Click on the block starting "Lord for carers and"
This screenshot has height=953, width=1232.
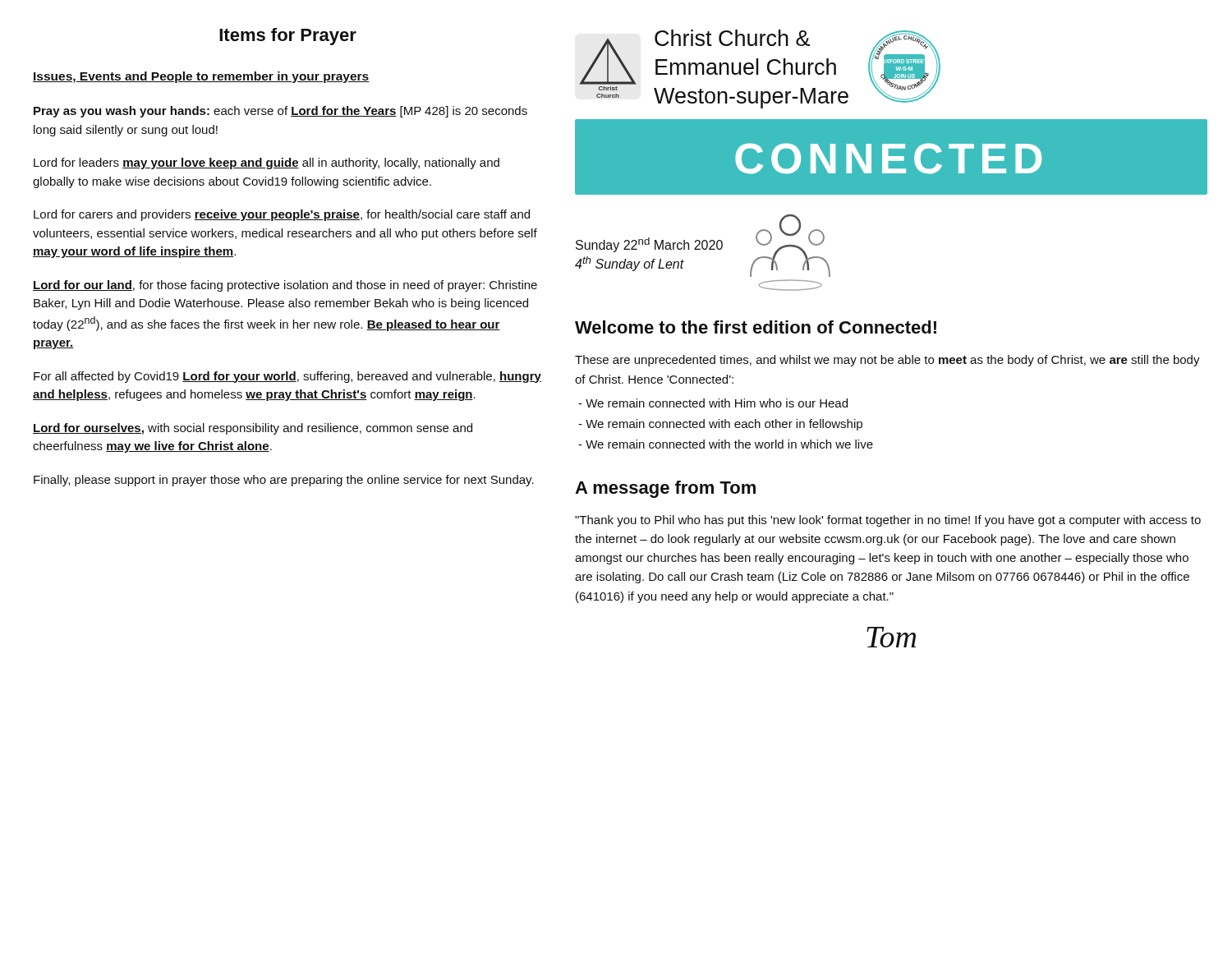point(285,232)
